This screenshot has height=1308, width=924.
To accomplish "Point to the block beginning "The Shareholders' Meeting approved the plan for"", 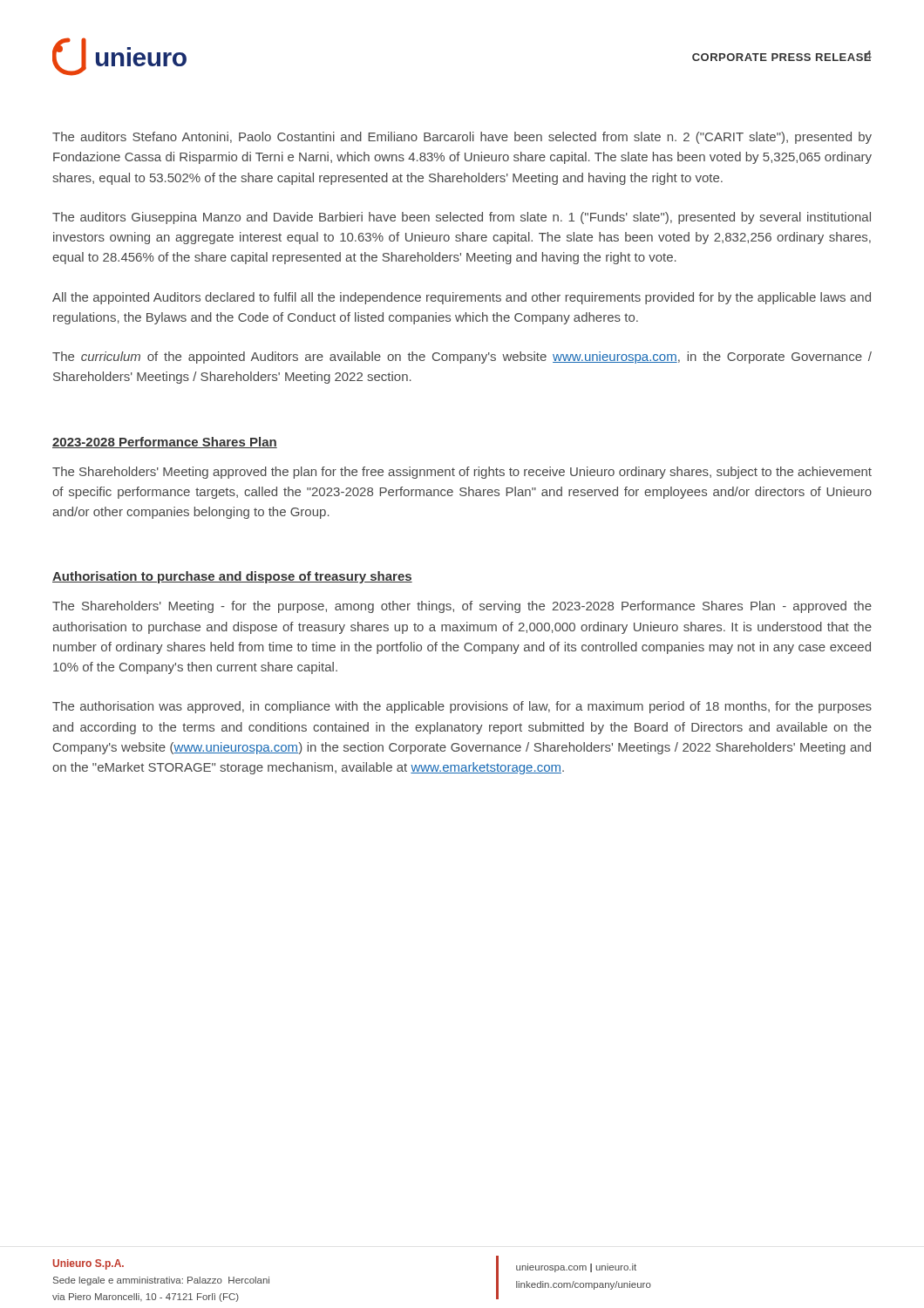I will pos(462,491).
